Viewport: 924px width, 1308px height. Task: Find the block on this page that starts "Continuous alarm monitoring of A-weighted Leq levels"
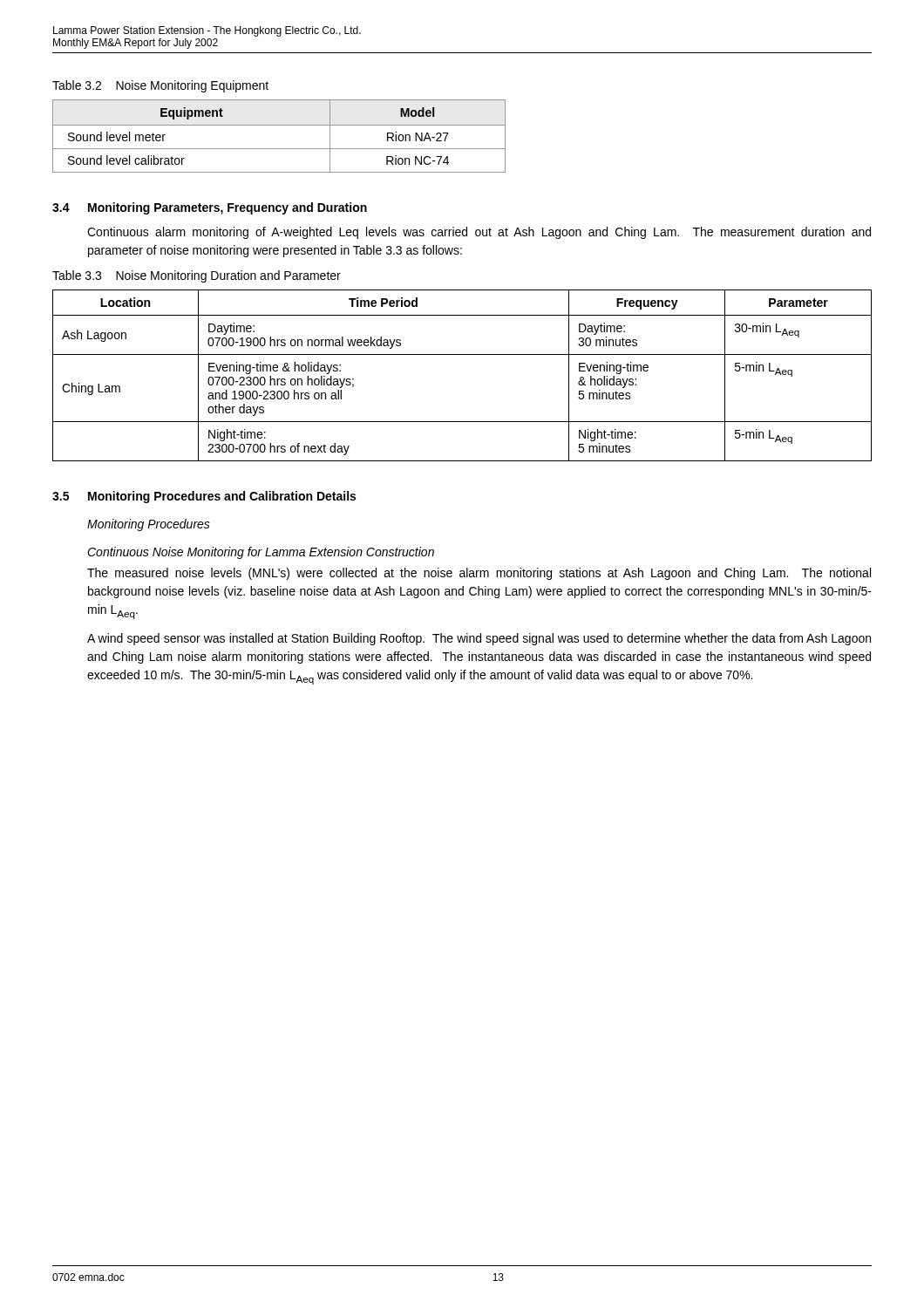[479, 241]
